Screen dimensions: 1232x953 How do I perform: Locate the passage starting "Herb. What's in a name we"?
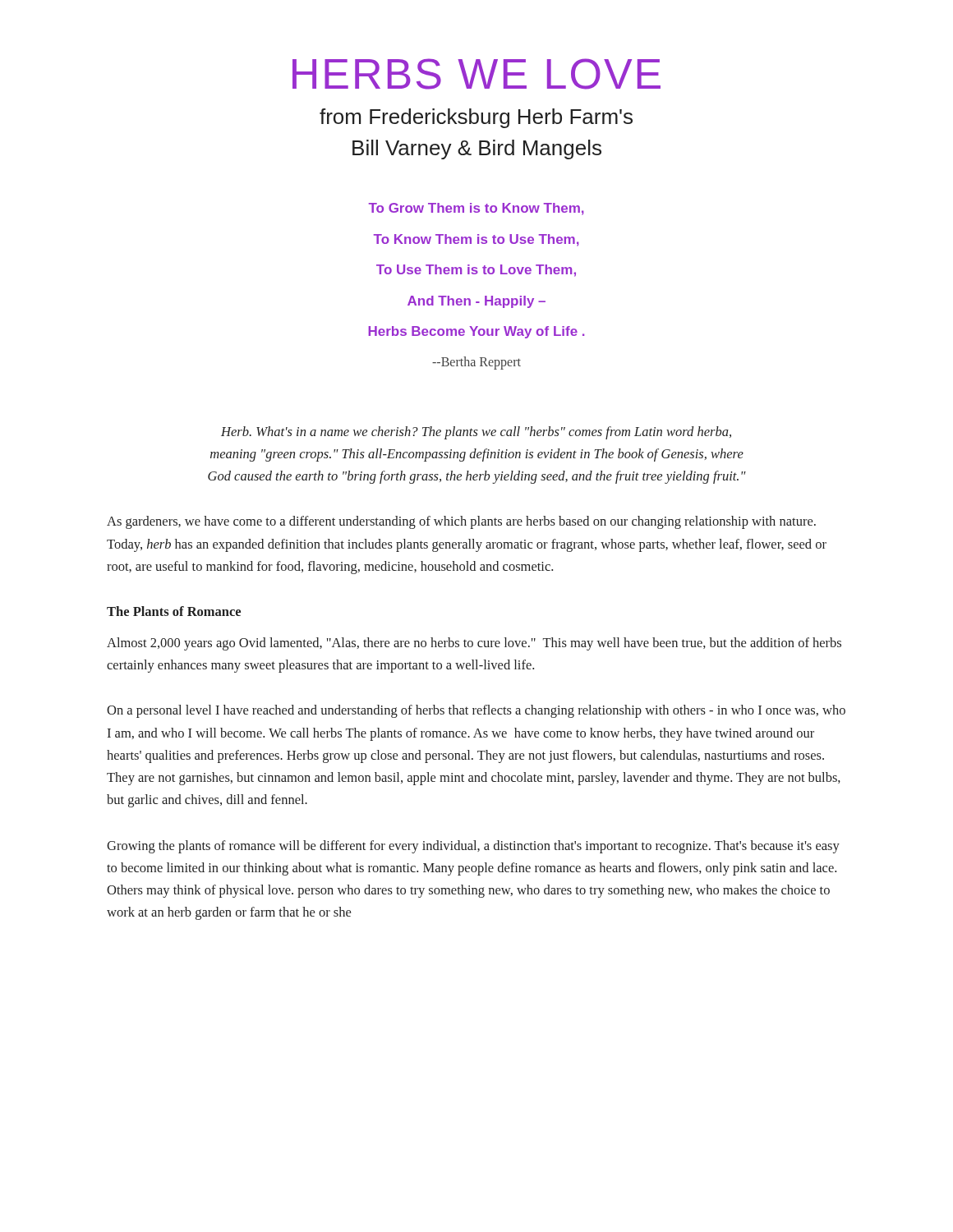pyautogui.click(x=476, y=454)
